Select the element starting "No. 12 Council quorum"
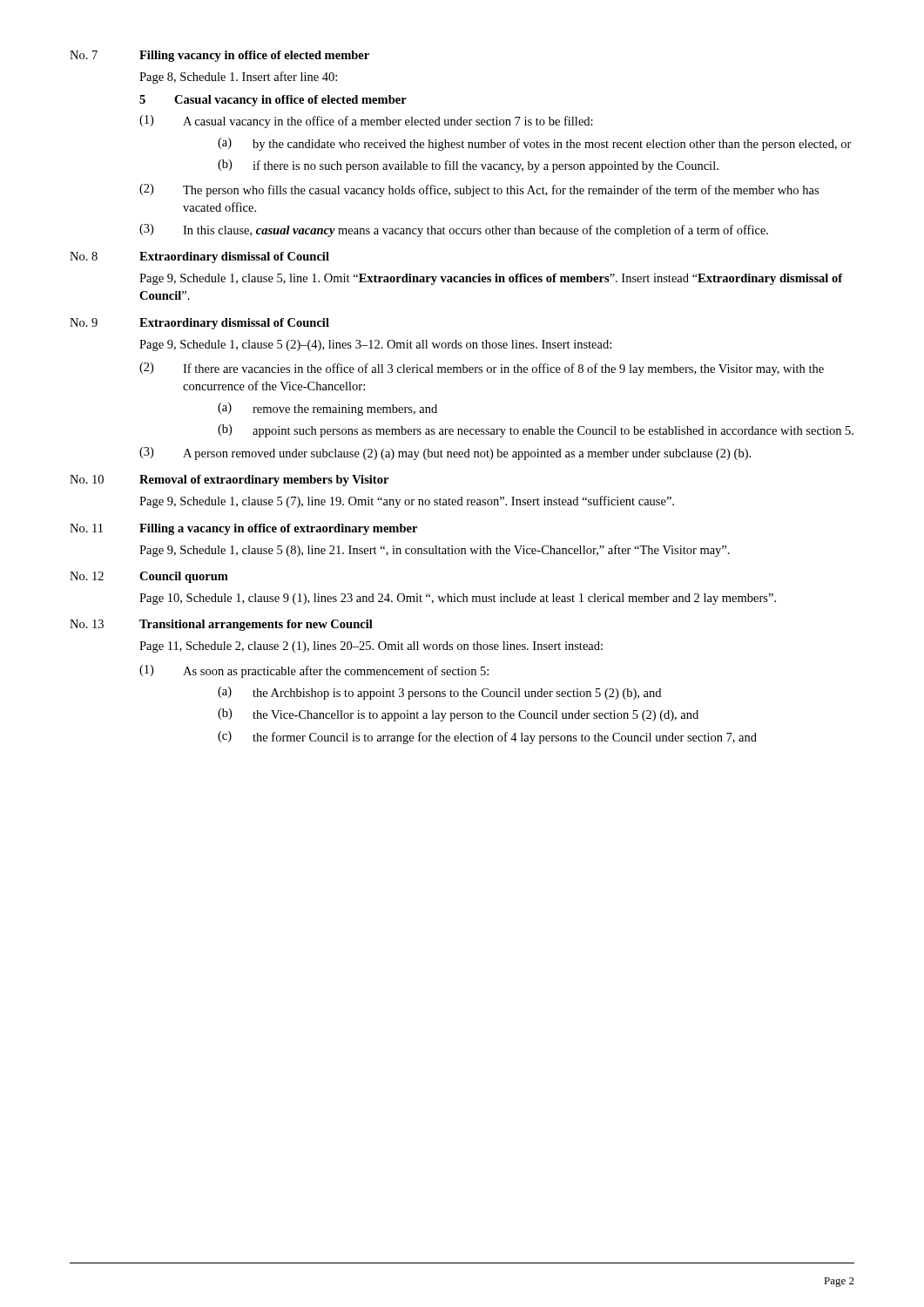The width and height of the screenshot is (924, 1307). coord(149,577)
